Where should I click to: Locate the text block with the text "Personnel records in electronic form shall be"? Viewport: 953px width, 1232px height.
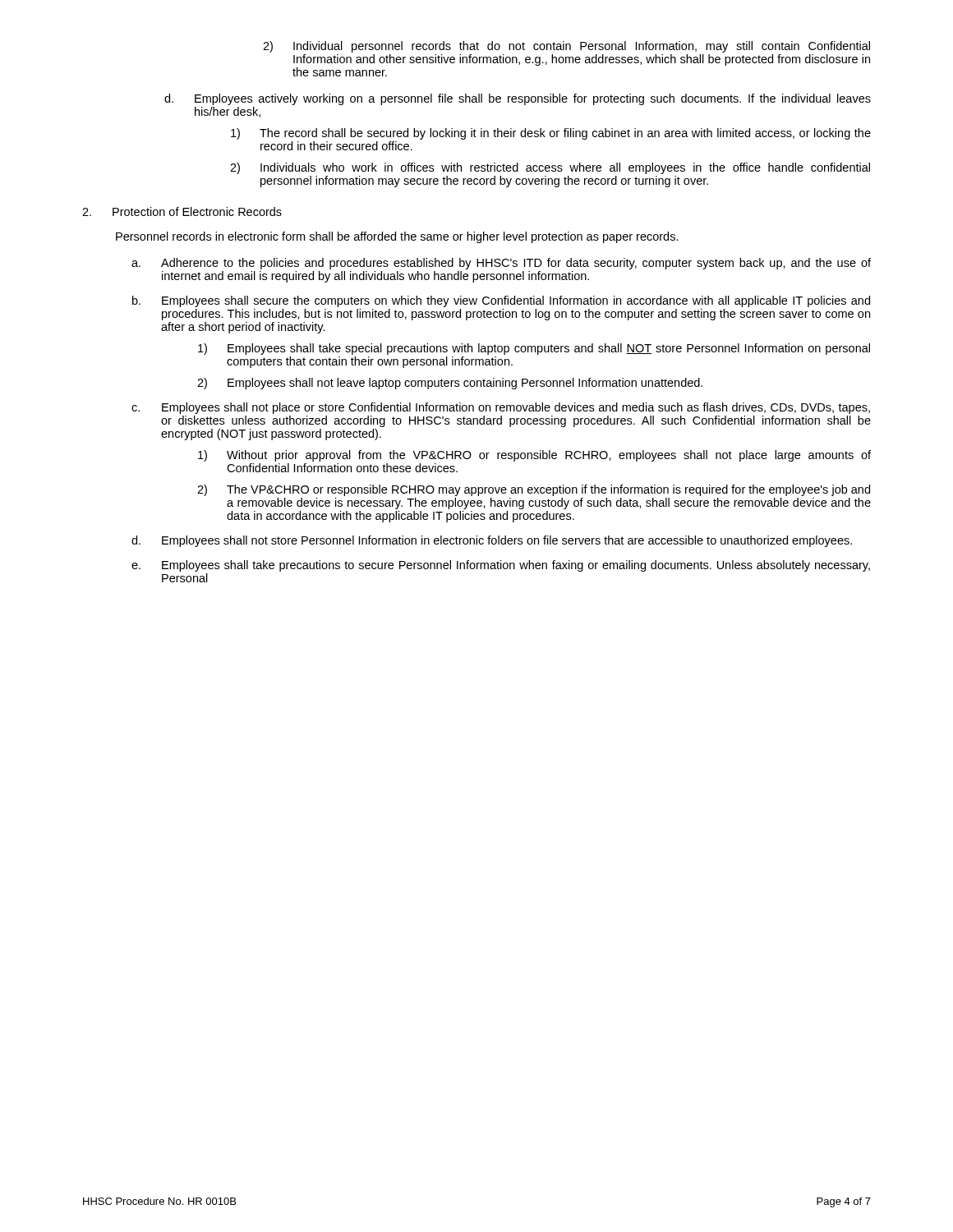click(397, 237)
